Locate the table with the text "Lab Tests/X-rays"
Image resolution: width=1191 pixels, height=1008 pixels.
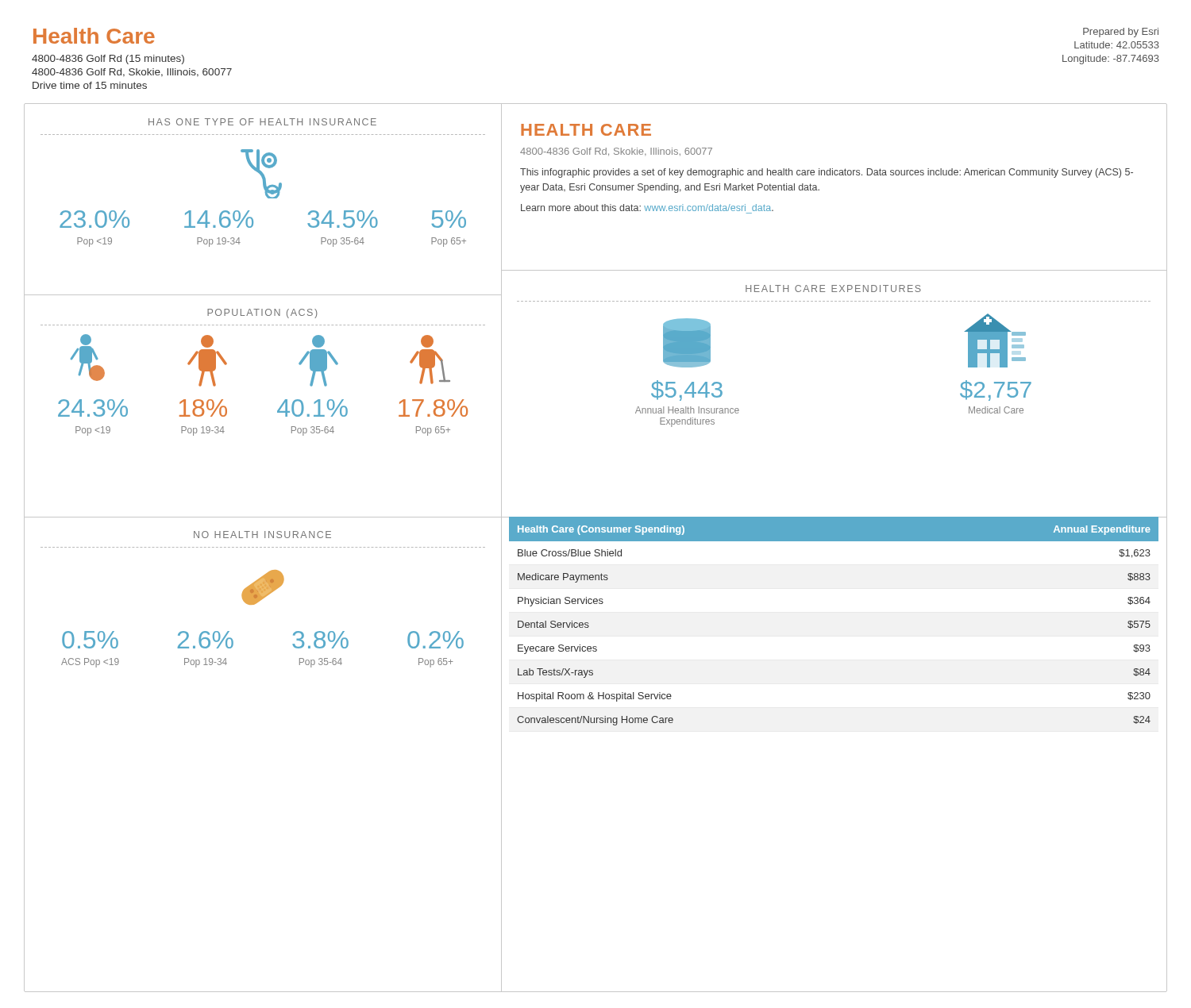(834, 754)
